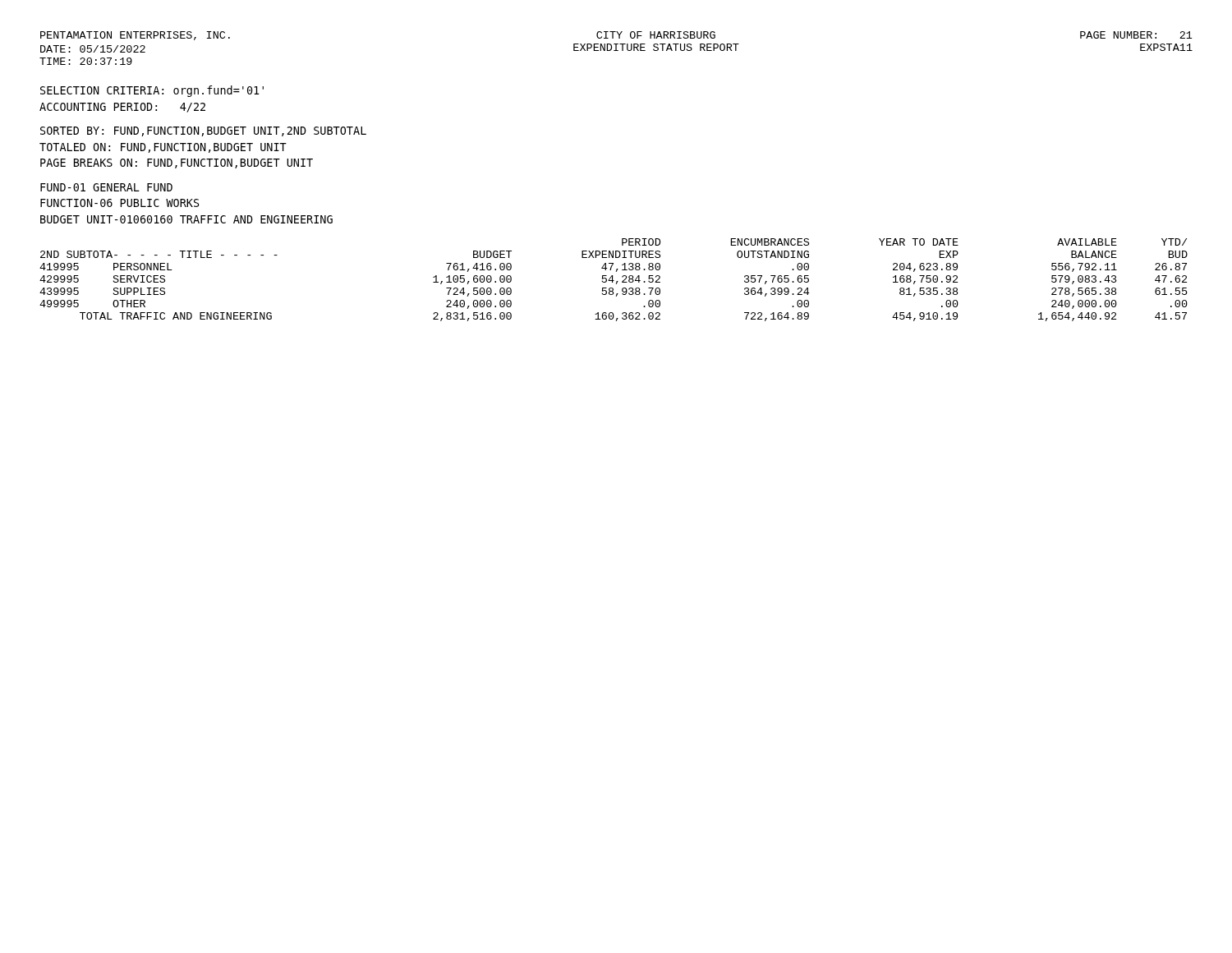Select the table that reads "429995 SERVICES"

coord(616,279)
